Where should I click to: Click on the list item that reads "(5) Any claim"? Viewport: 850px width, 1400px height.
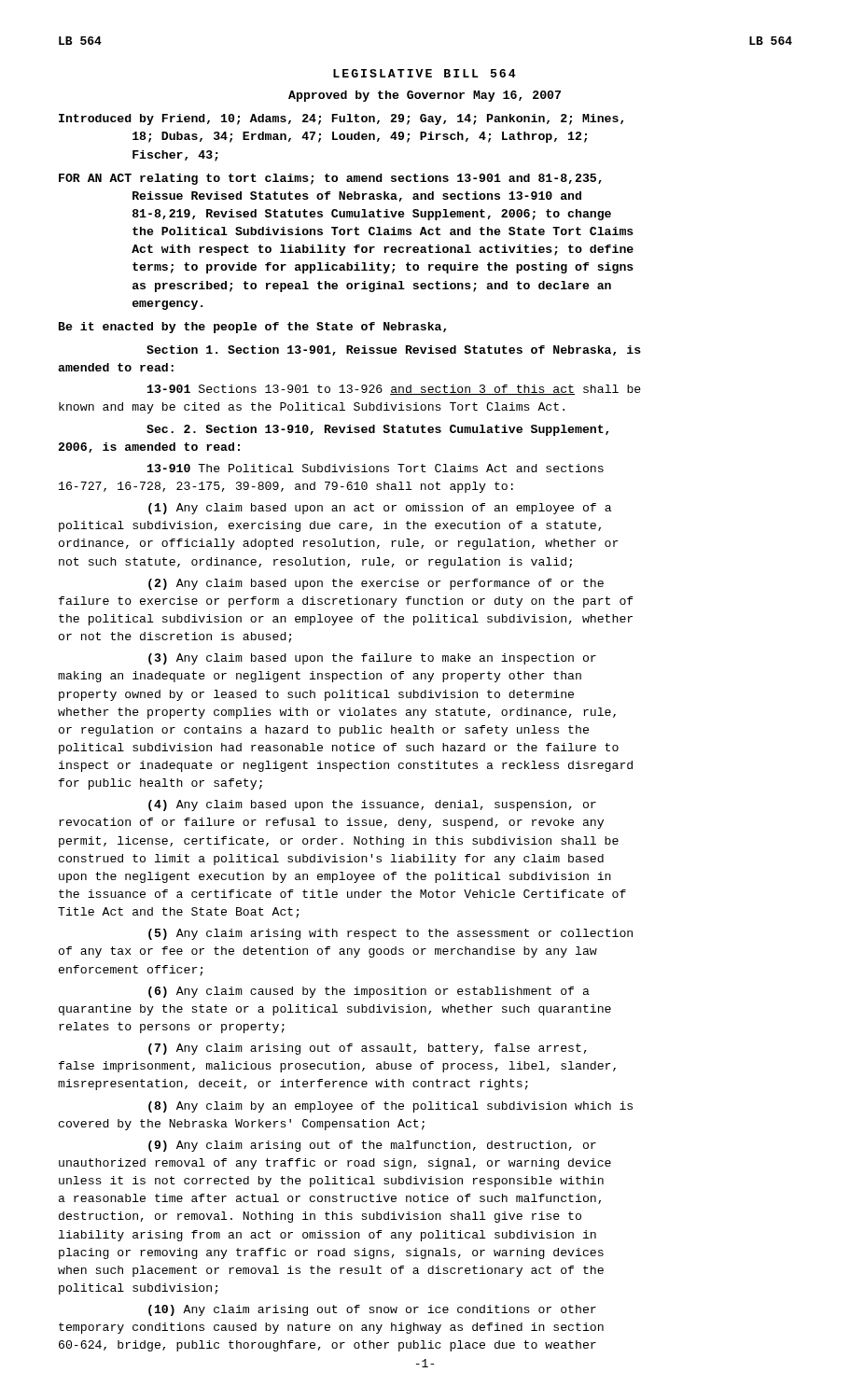click(x=346, y=952)
